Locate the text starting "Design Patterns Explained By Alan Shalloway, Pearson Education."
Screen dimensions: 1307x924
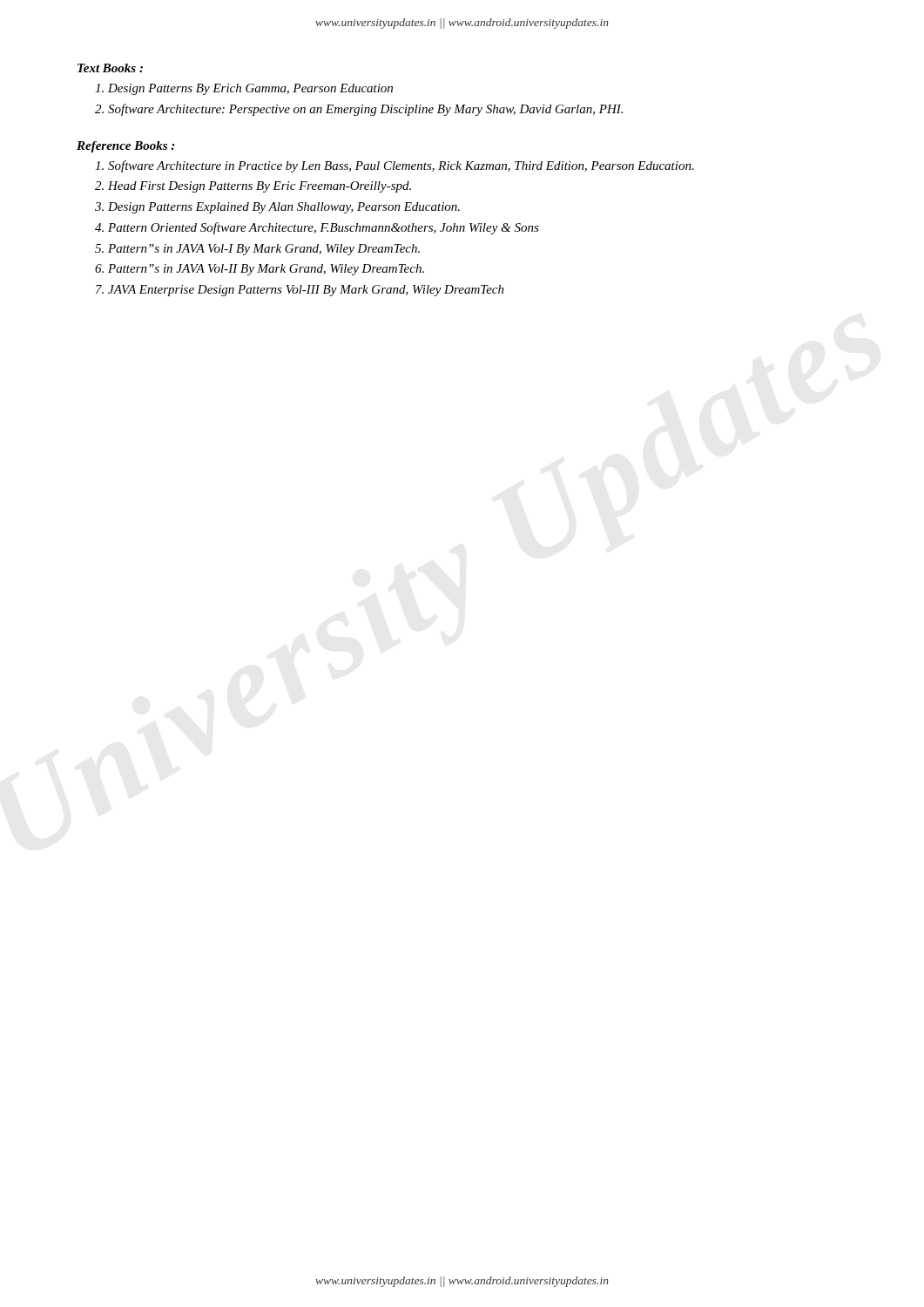[284, 207]
